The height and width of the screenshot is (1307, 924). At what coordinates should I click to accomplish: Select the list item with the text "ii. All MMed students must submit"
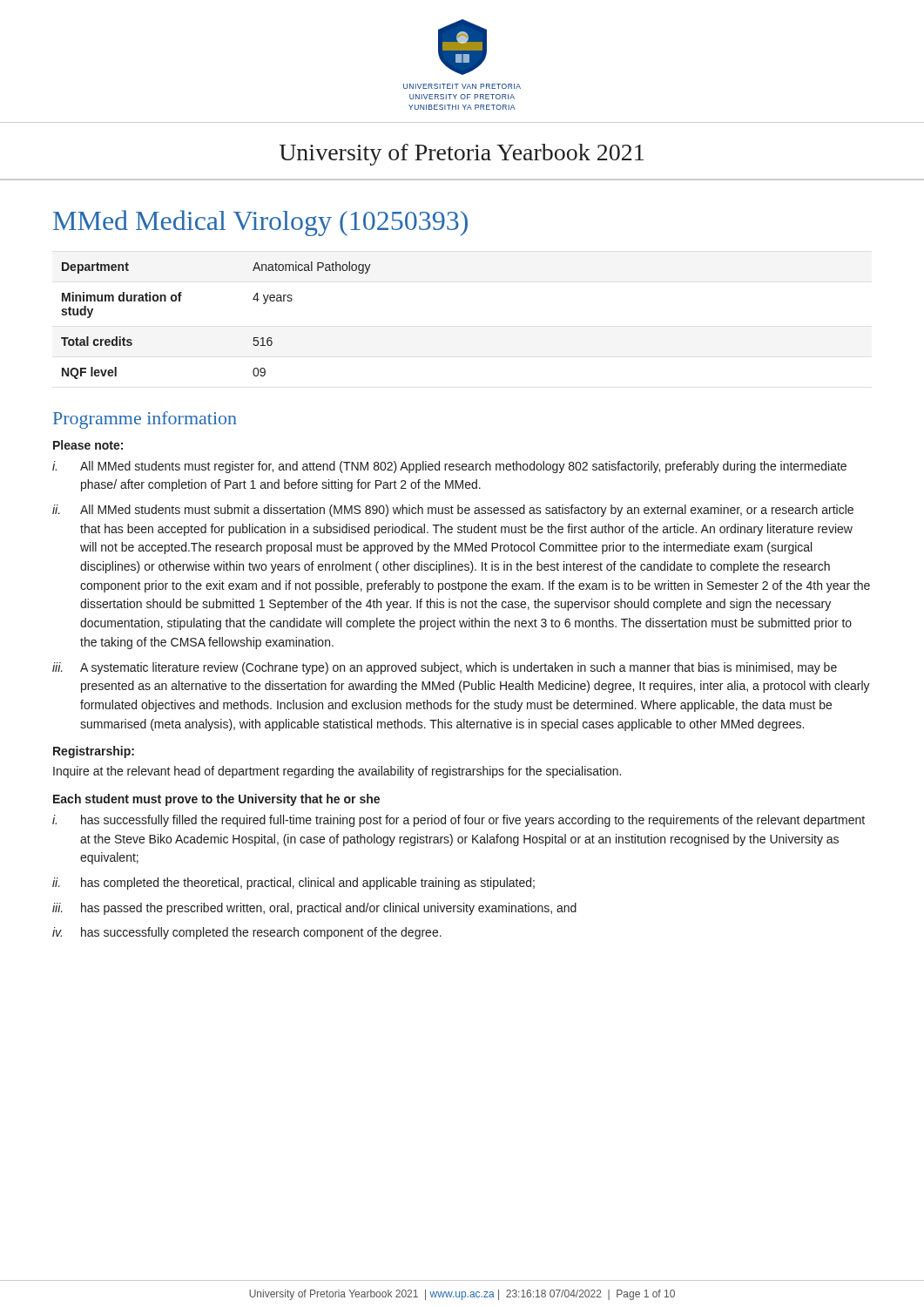click(x=462, y=577)
